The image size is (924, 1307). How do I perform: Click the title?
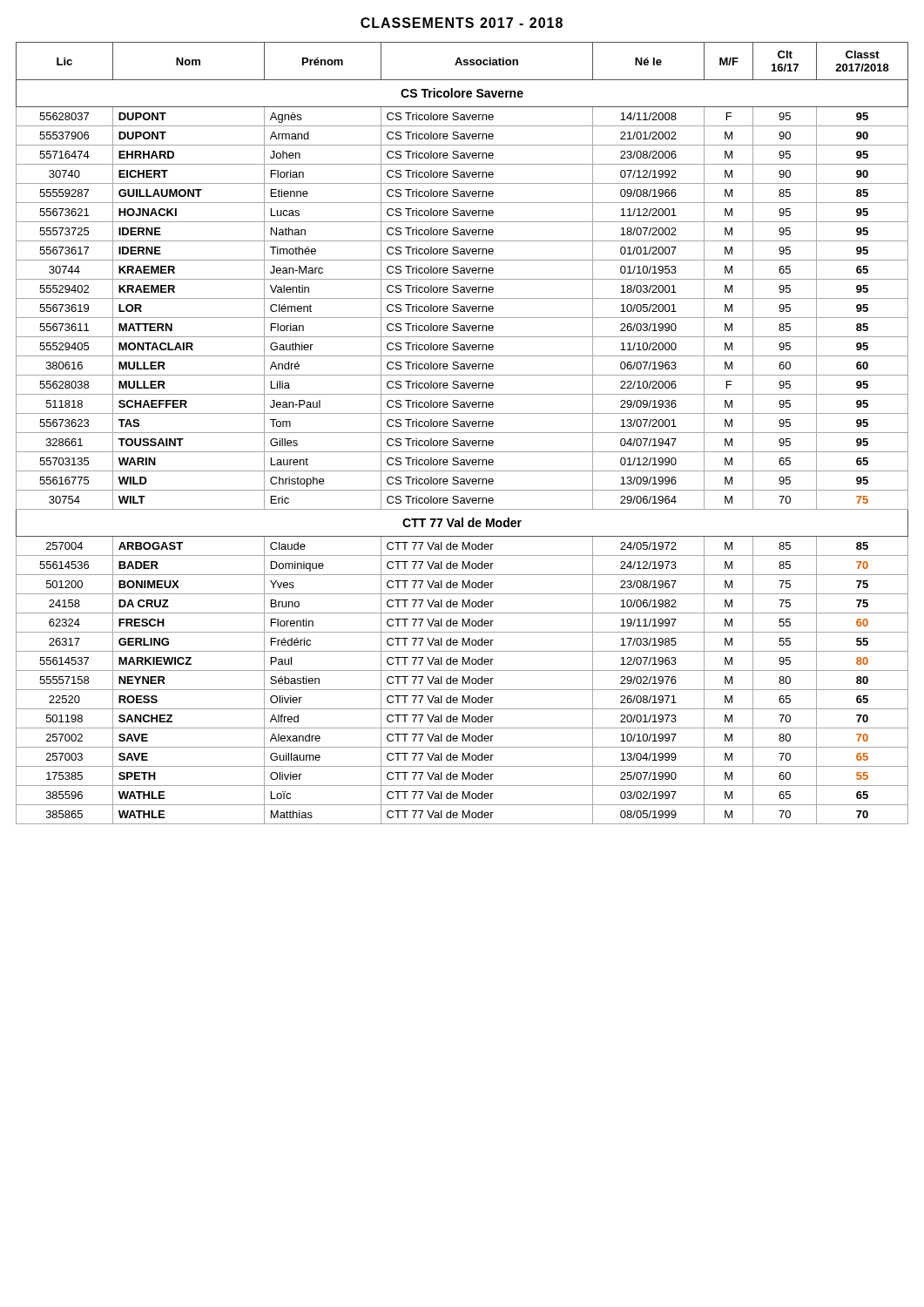pyautogui.click(x=462, y=23)
